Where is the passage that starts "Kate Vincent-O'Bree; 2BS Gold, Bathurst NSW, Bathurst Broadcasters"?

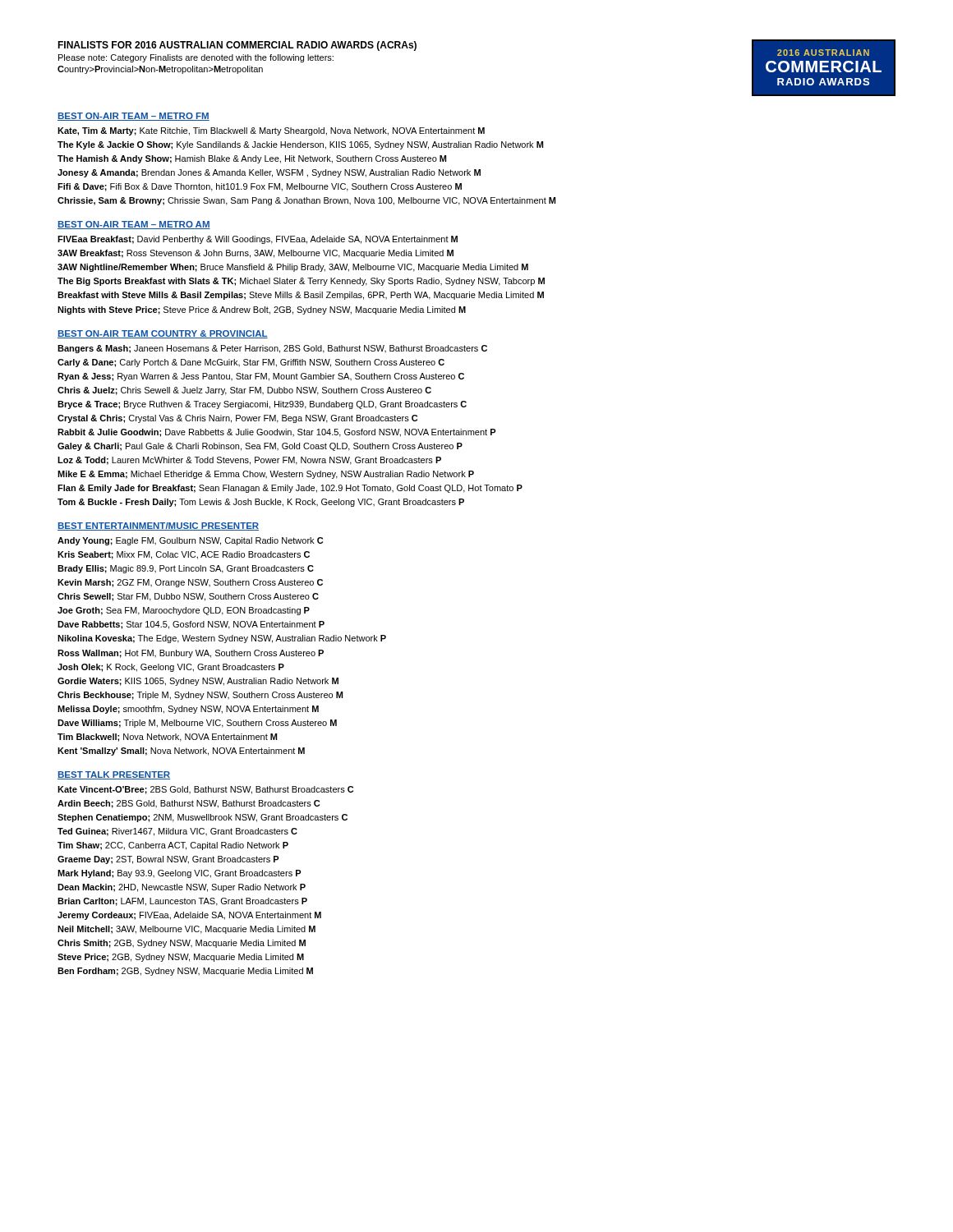click(x=205, y=790)
